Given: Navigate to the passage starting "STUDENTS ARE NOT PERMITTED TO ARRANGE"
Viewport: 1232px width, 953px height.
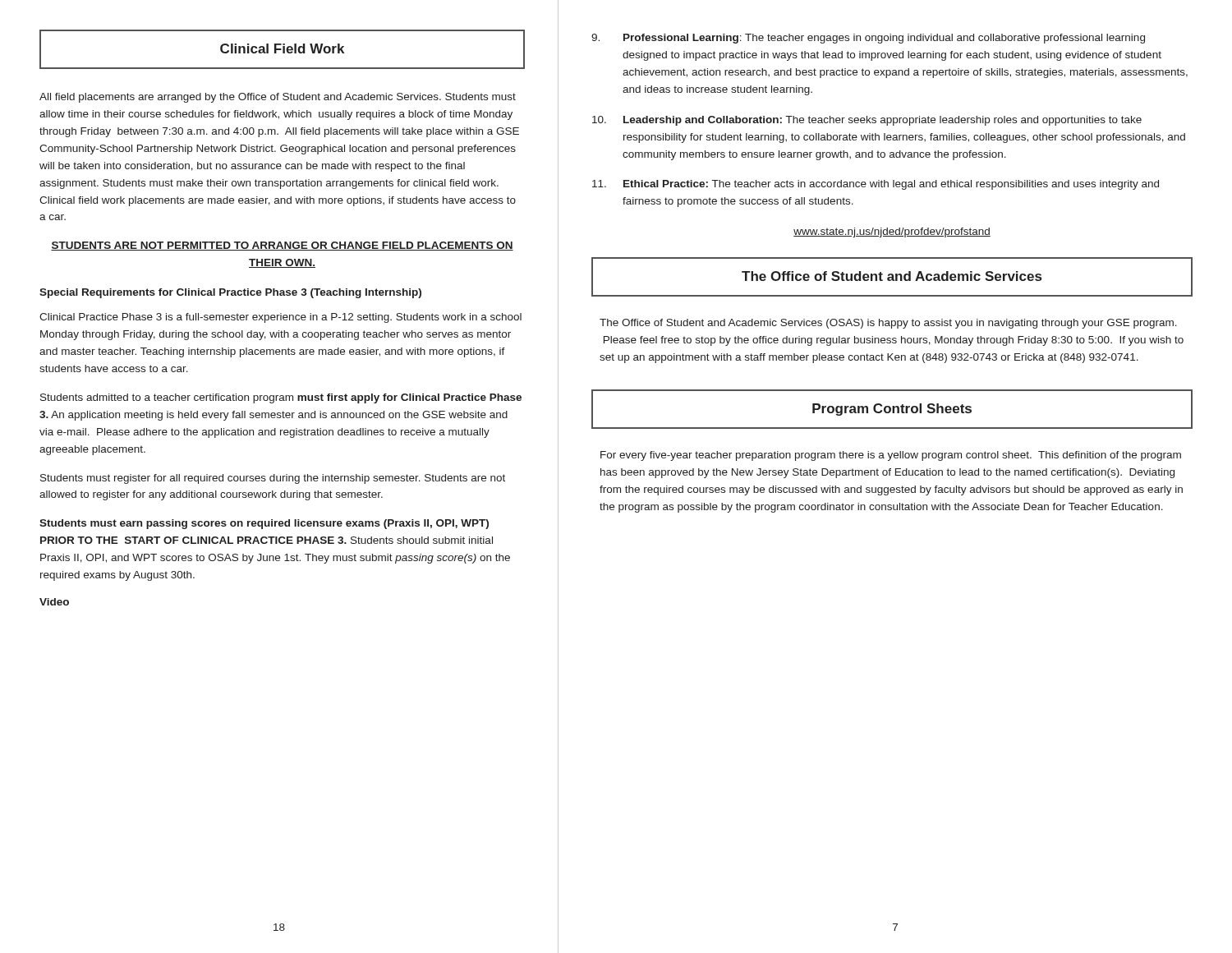Looking at the screenshot, I should click(282, 254).
